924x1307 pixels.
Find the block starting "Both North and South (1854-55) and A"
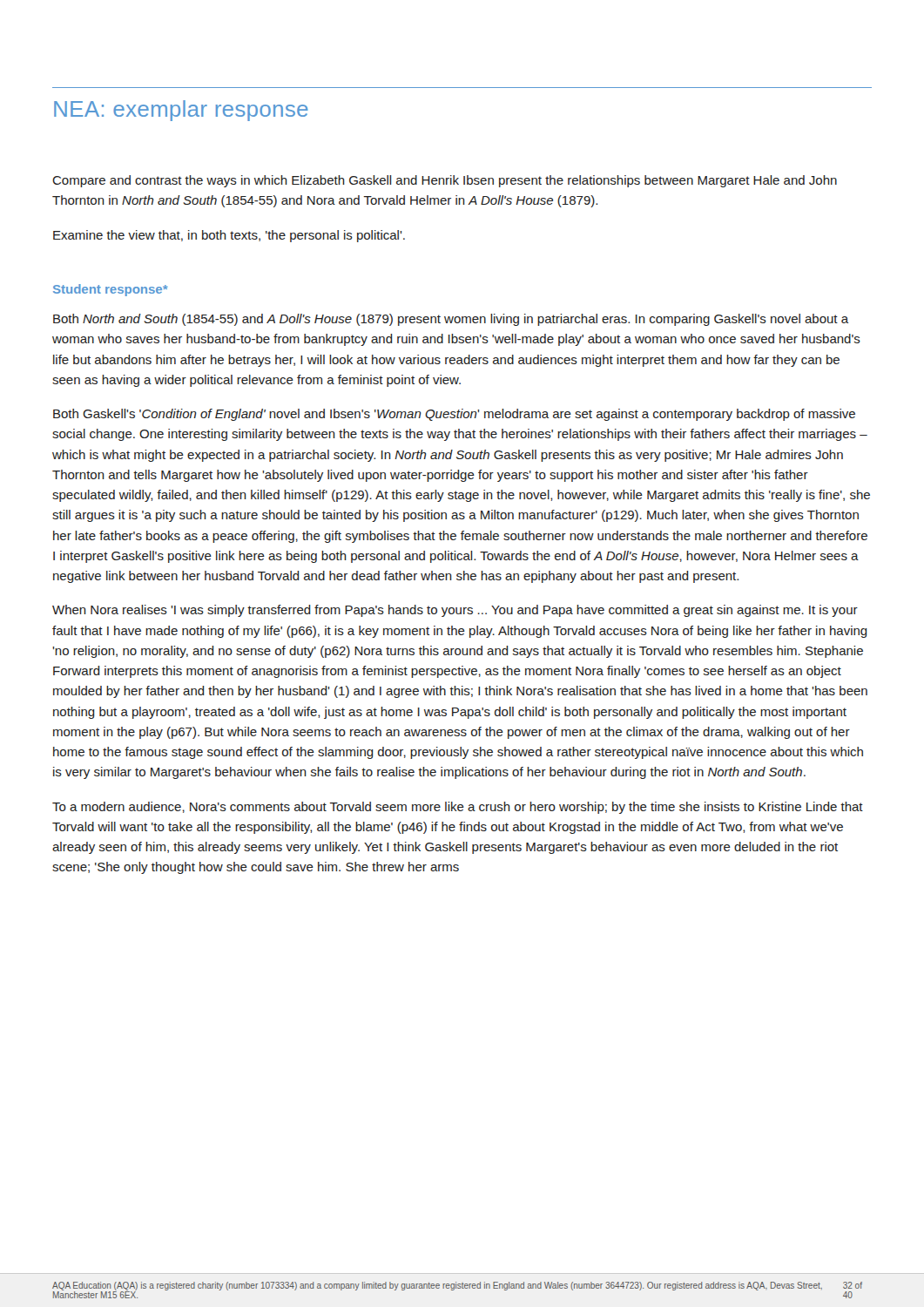[x=451, y=320]
